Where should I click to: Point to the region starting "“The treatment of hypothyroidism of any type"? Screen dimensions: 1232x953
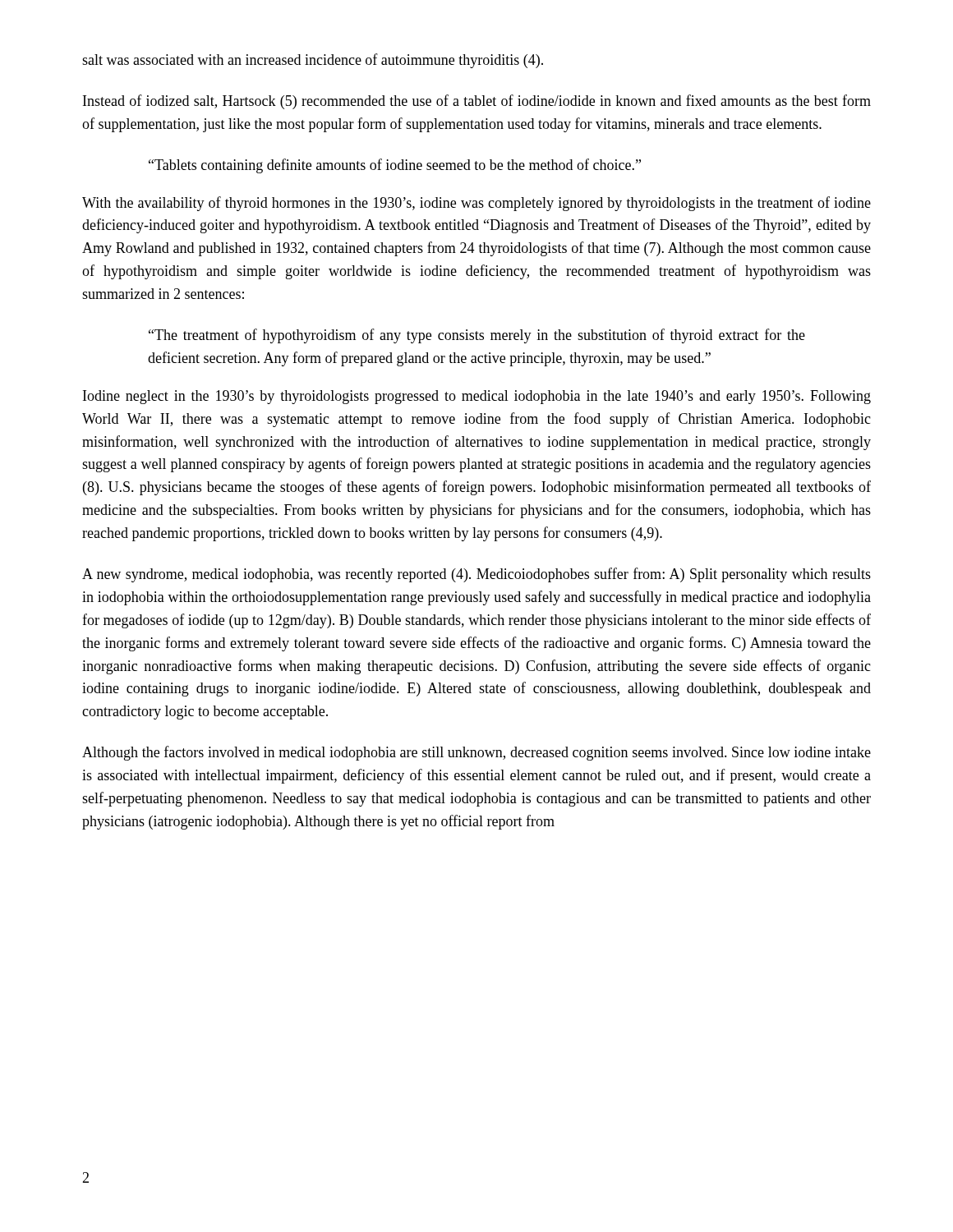pos(476,347)
